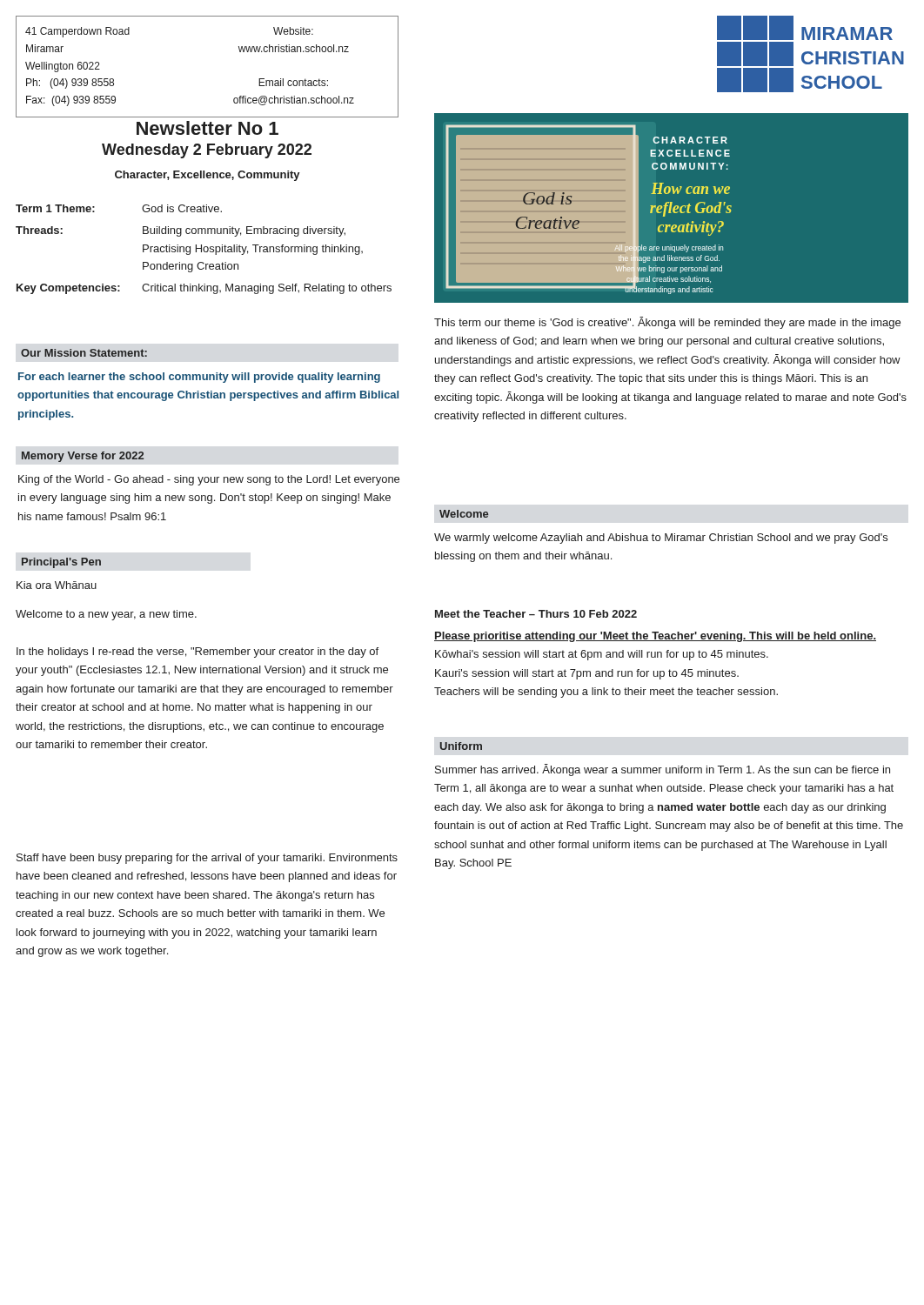The height and width of the screenshot is (1305, 924).
Task: Point to "Our Mission Statement:"
Action: [84, 353]
